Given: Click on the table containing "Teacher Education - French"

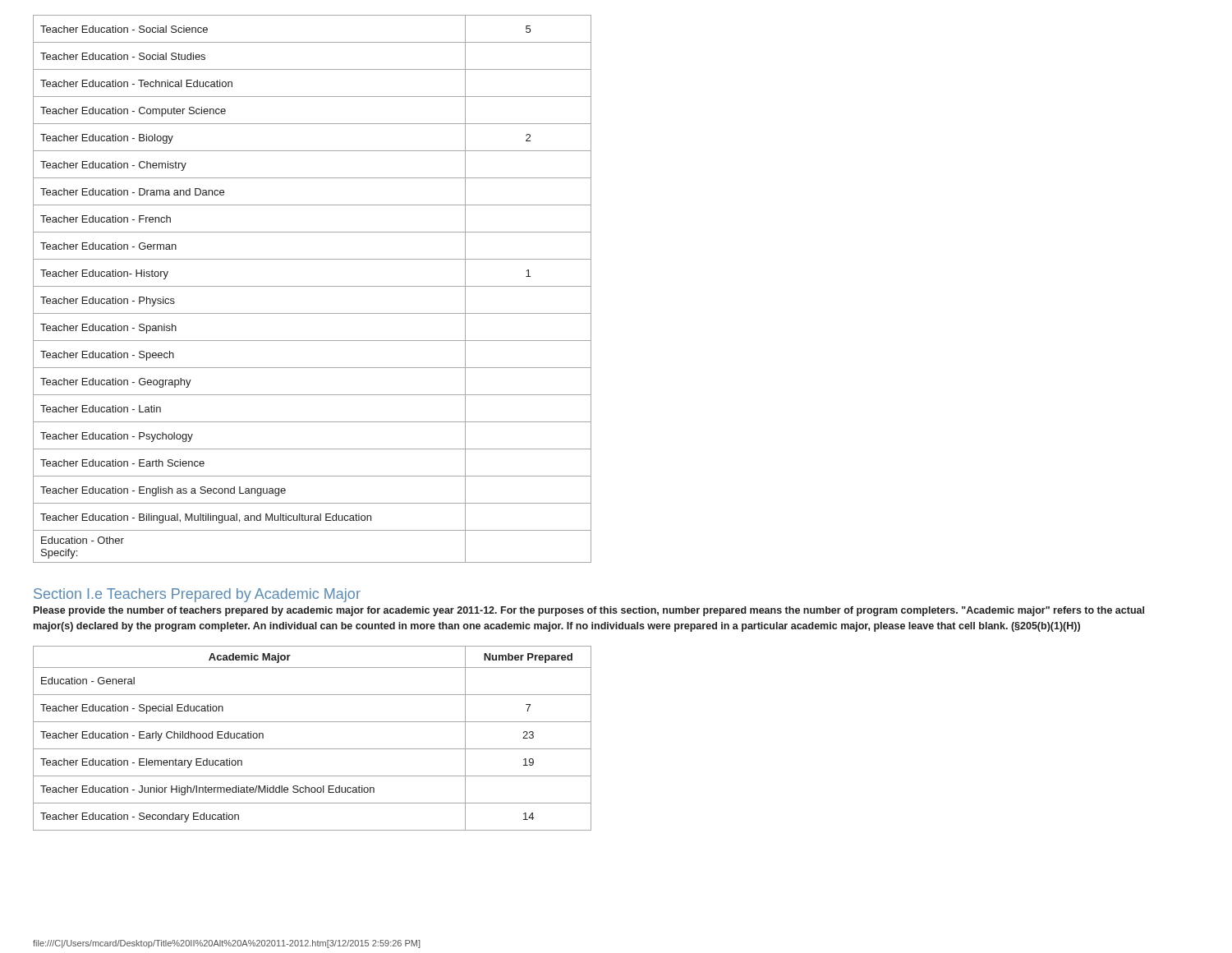Looking at the screenshot, I should coord(616,289).
